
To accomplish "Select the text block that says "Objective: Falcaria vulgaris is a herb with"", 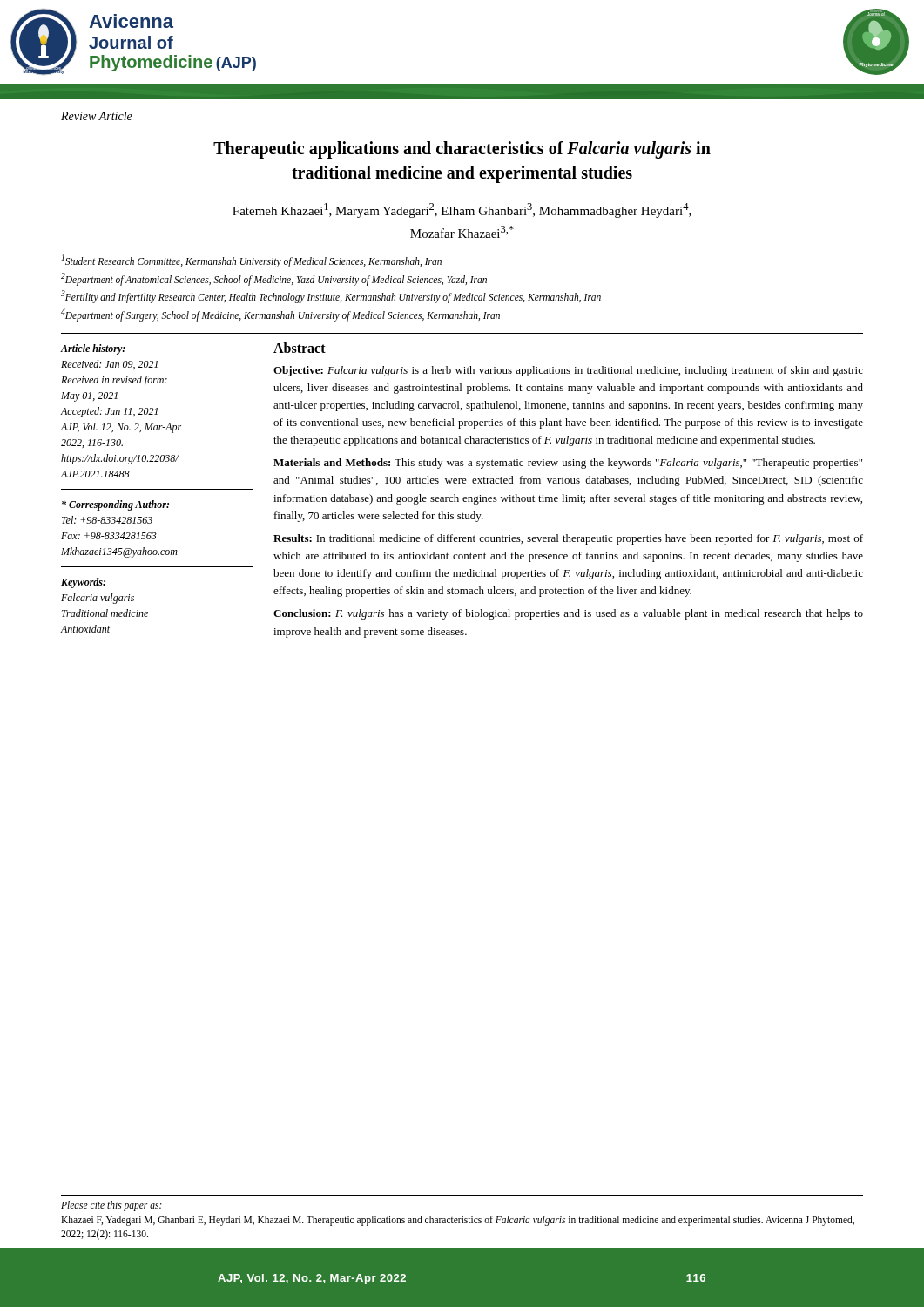I will point(568,405).
